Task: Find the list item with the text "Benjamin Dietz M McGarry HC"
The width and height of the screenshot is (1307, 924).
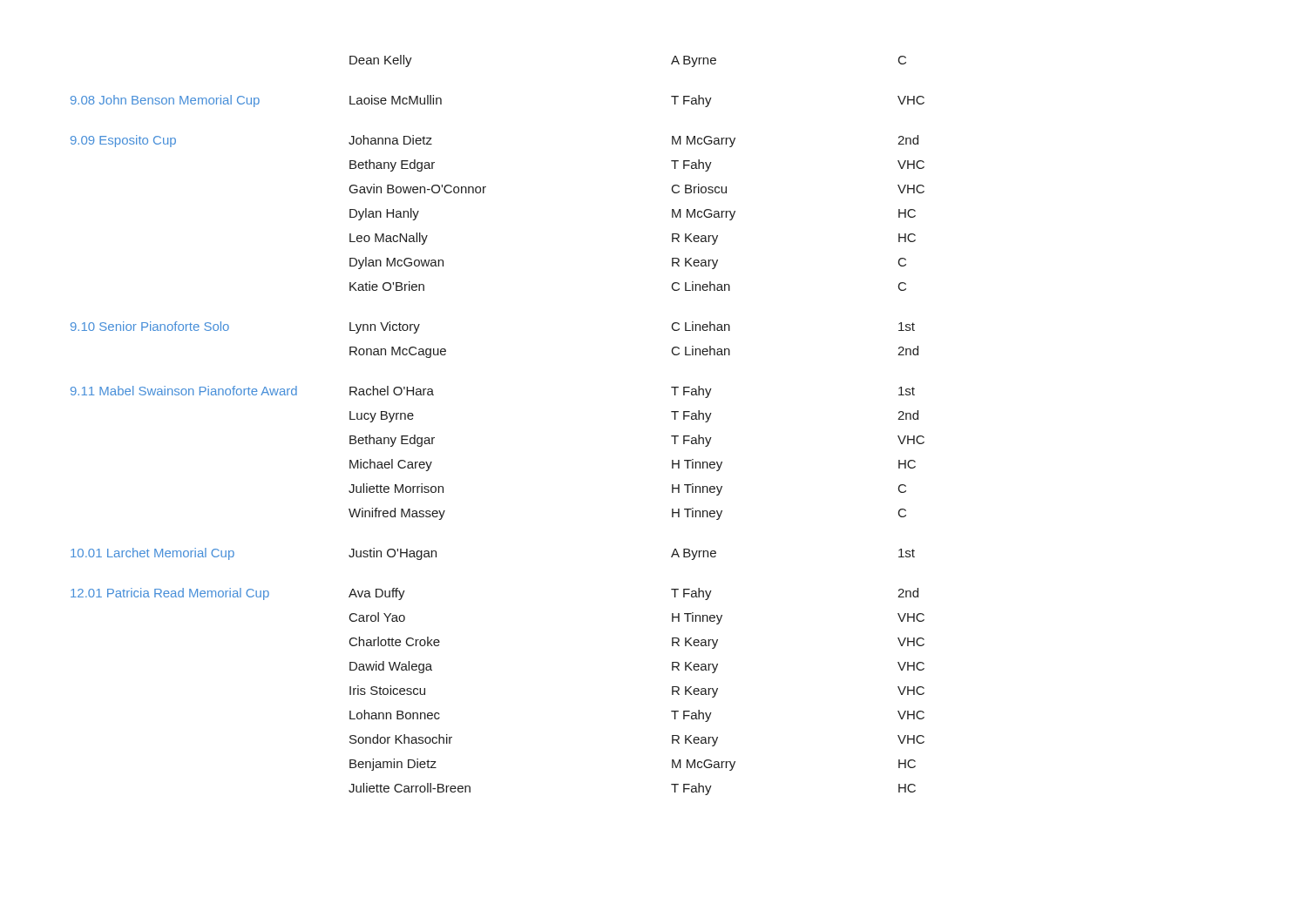Action: pyautogui.click(x=675, y=763)
